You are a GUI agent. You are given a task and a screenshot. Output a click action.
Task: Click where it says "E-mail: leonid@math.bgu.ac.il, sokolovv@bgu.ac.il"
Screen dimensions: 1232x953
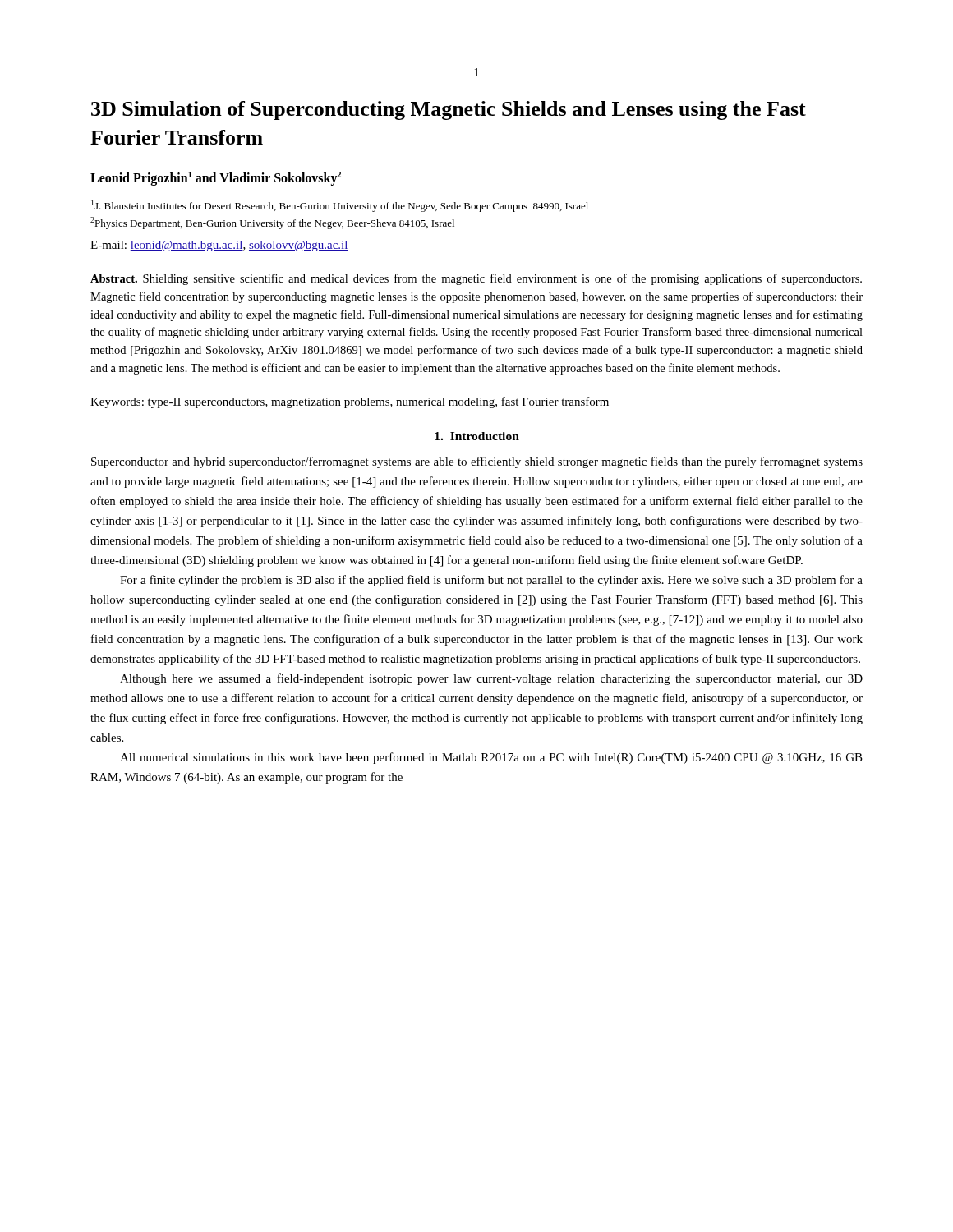tap(219, 245)
